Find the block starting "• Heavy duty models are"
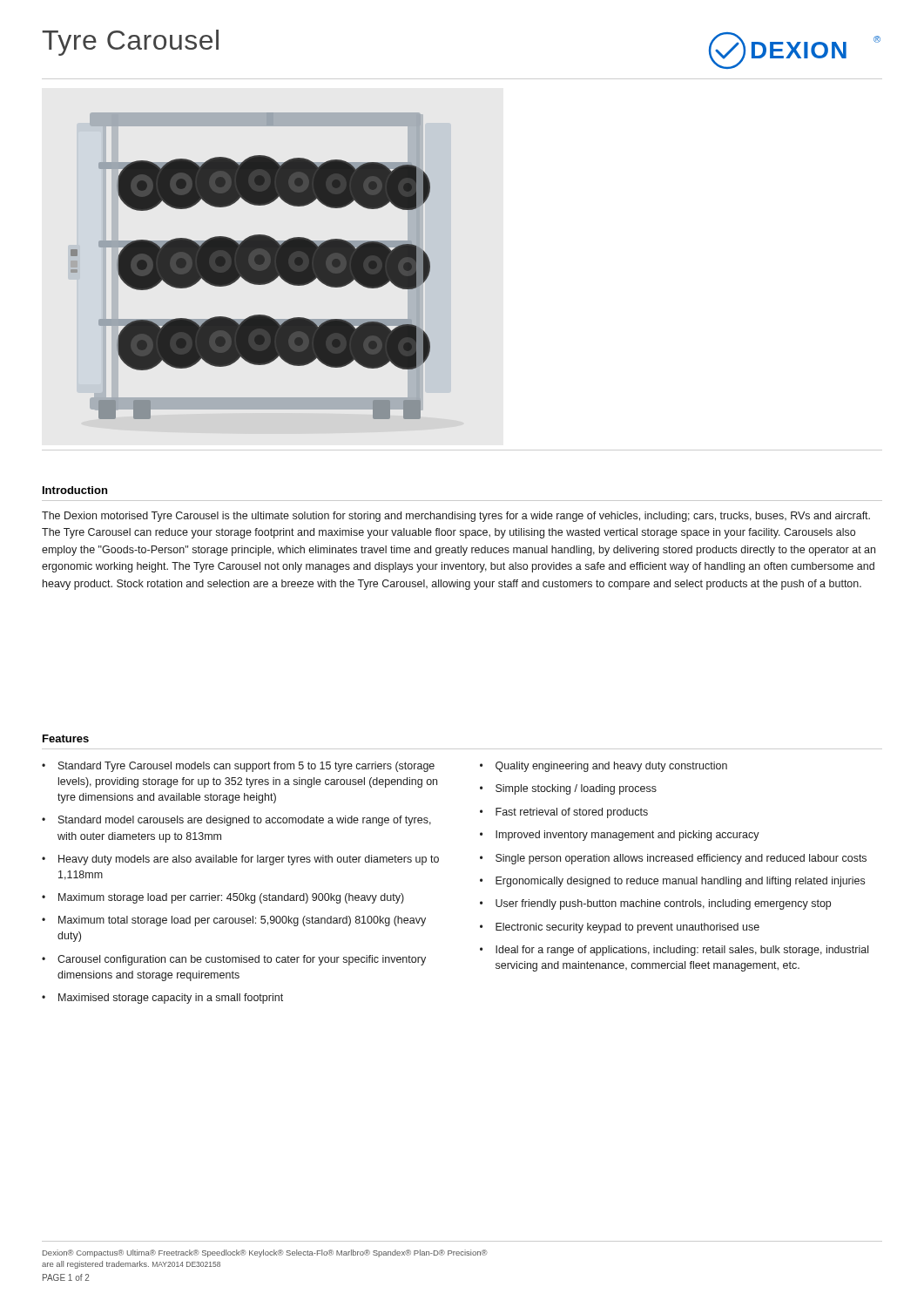 point(243,867)
